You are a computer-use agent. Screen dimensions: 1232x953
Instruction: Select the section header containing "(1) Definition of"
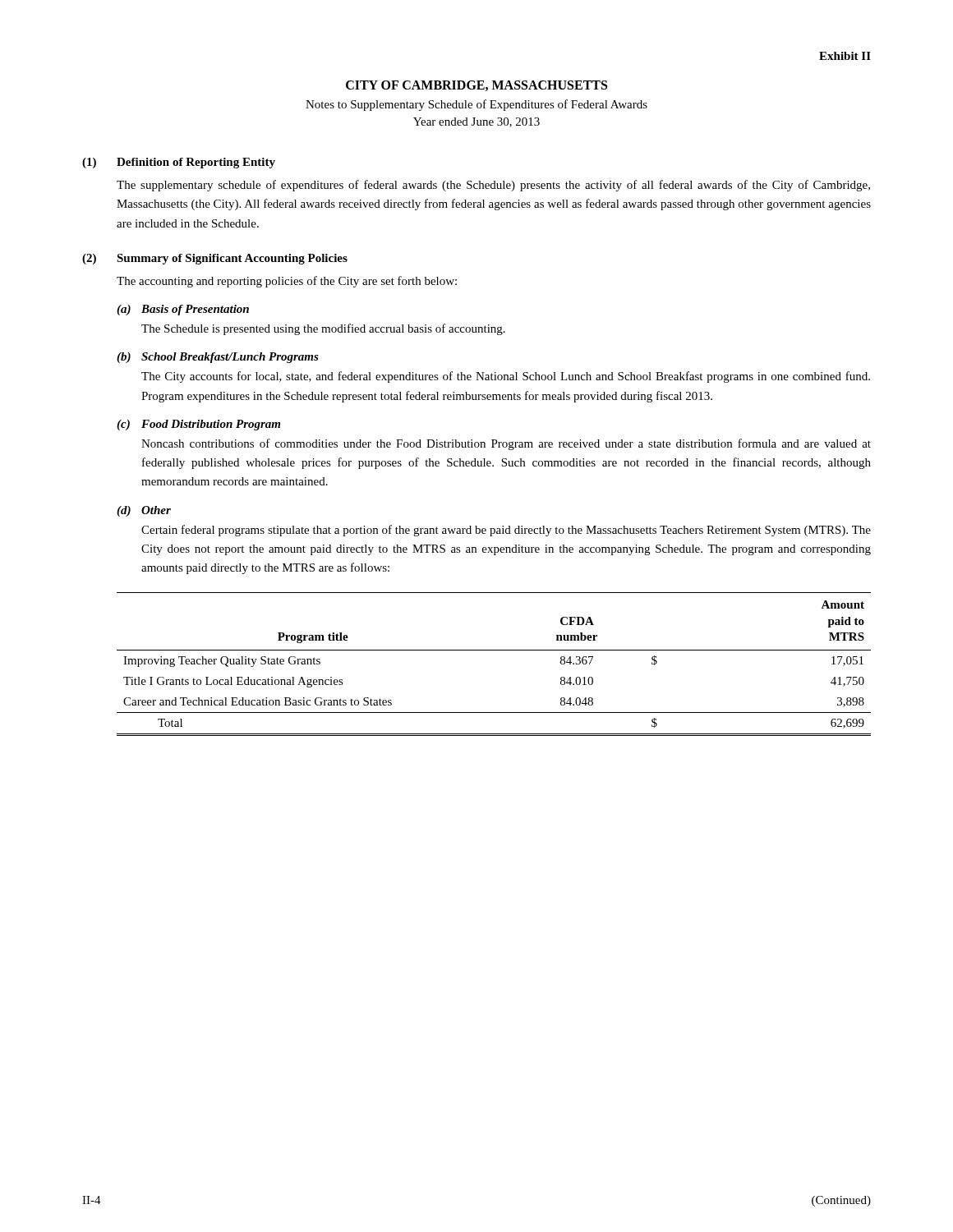tap(179, 162)
